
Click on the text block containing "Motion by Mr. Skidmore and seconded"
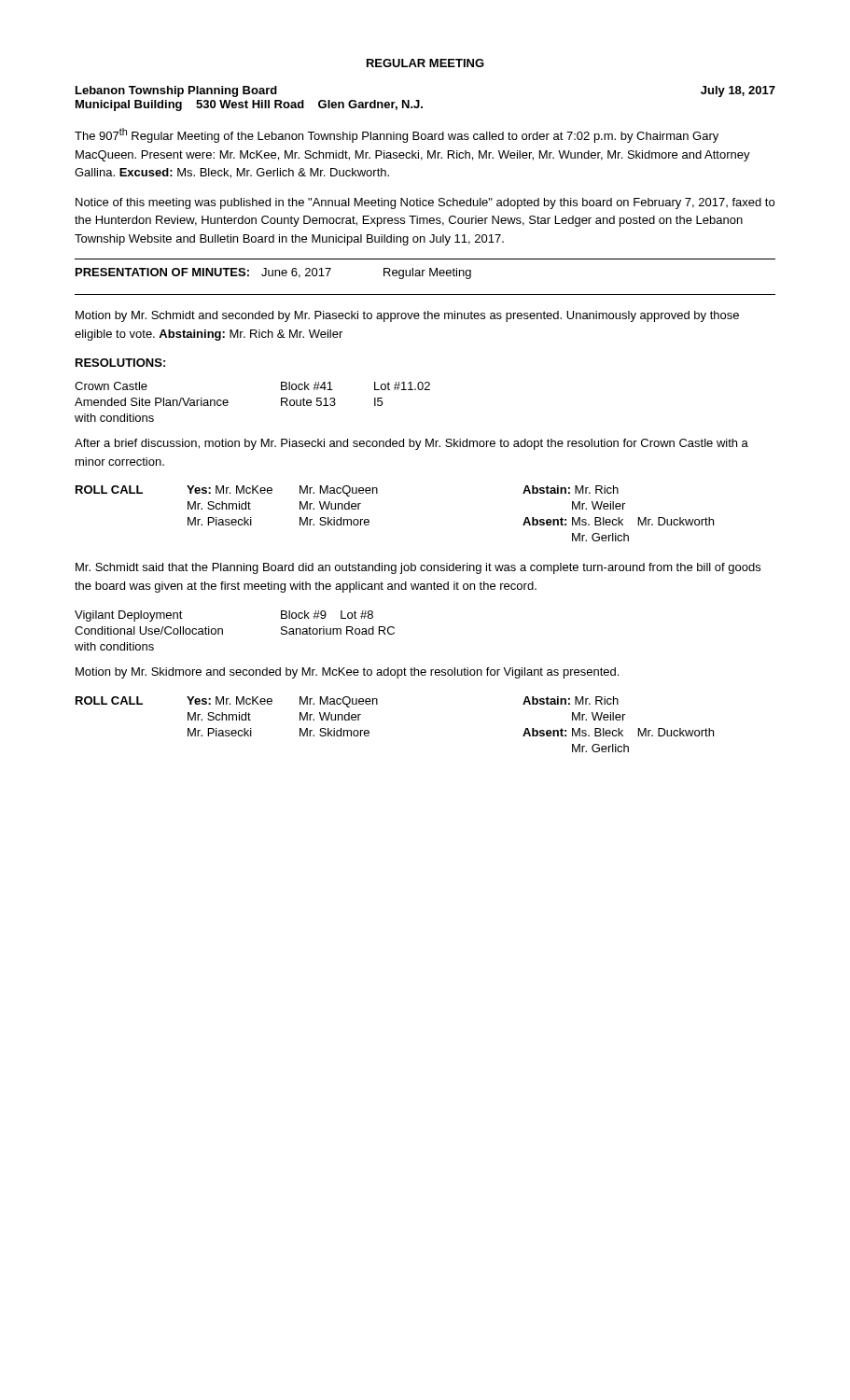click(x=347, y=672)
